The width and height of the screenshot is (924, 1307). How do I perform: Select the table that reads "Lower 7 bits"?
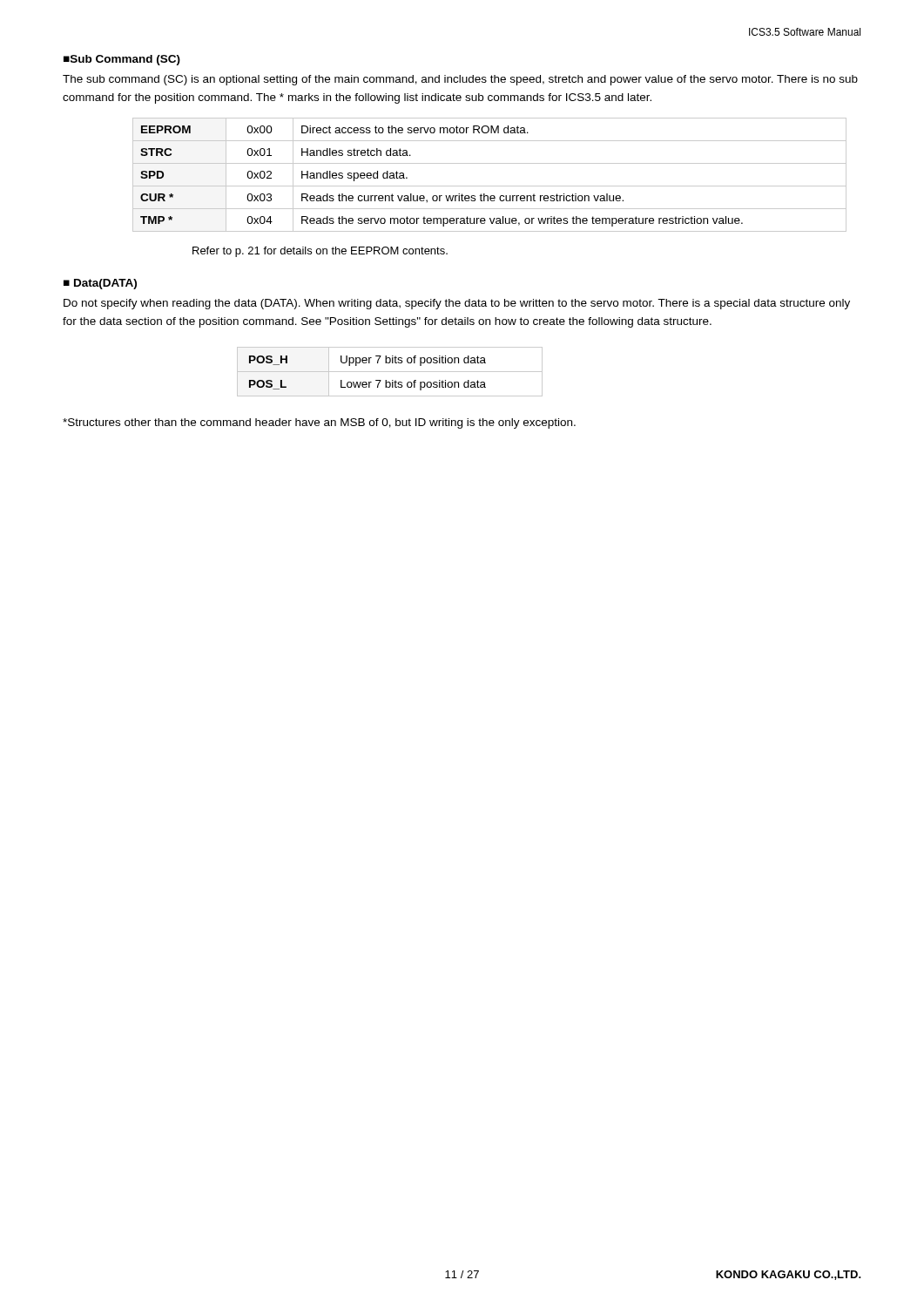point(462,371)
